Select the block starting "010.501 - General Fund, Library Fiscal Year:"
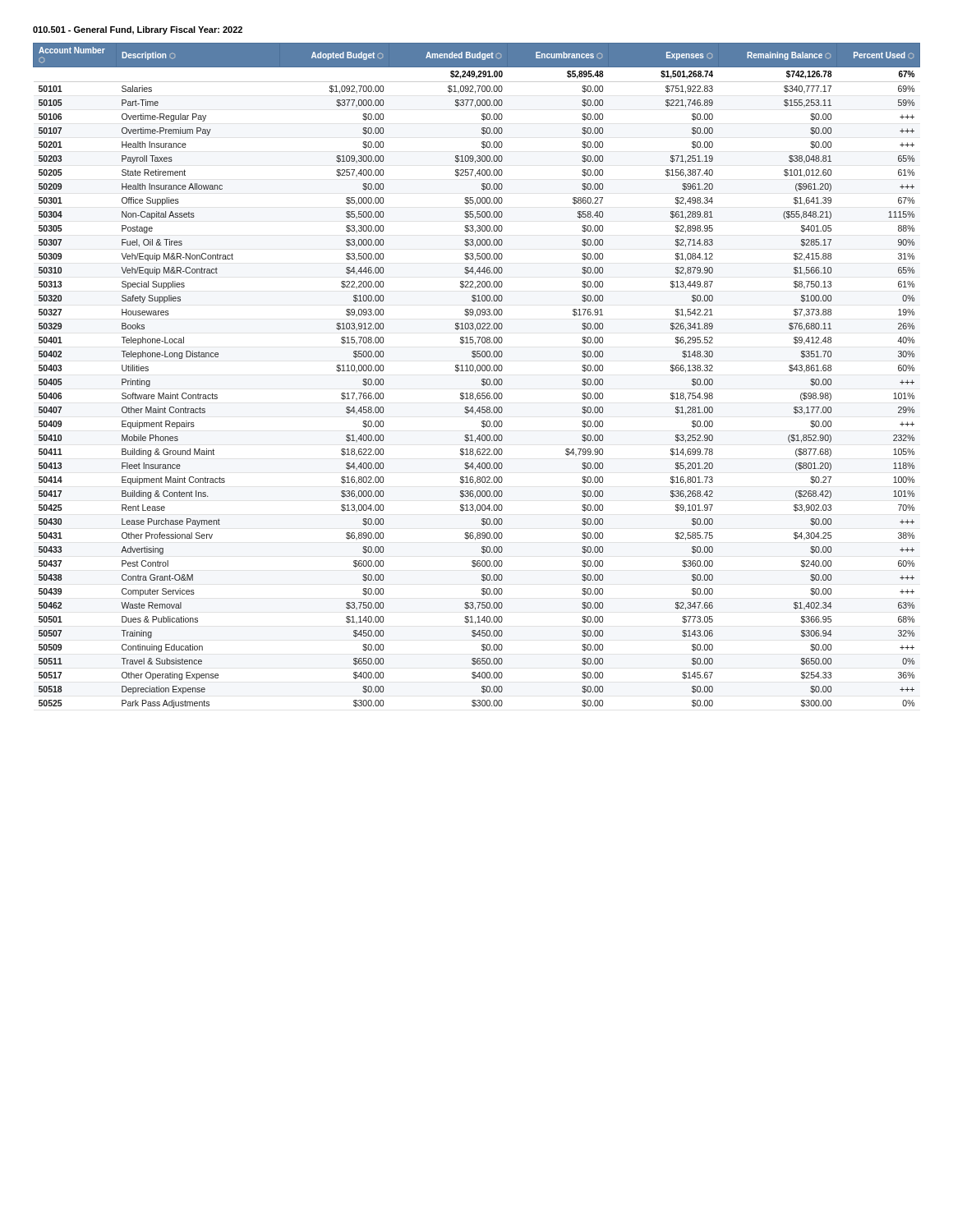 [138, 30]
